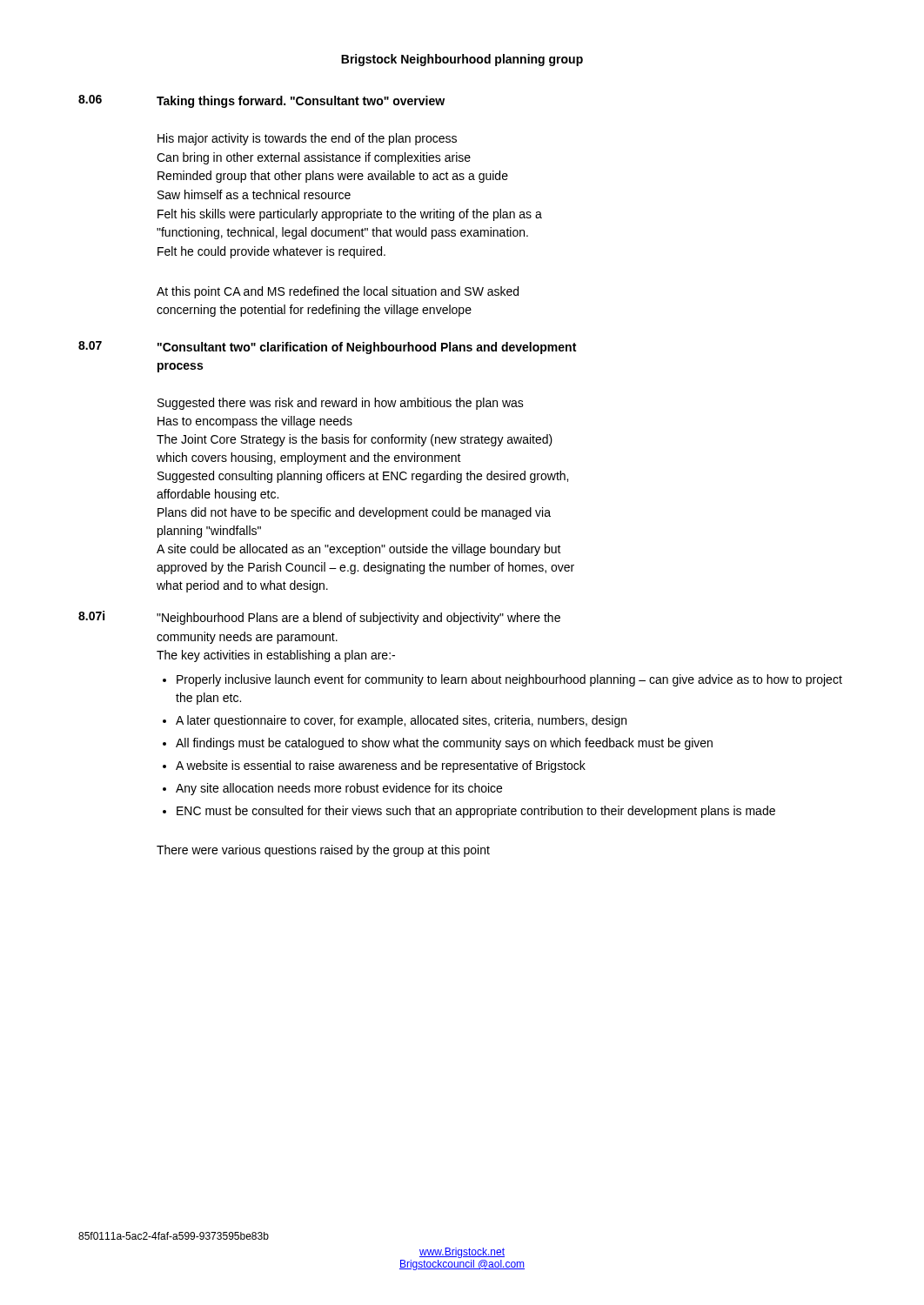Click the passage that begins "Suggested there was risk and"

pyautogui.click(x=341, y=404)
